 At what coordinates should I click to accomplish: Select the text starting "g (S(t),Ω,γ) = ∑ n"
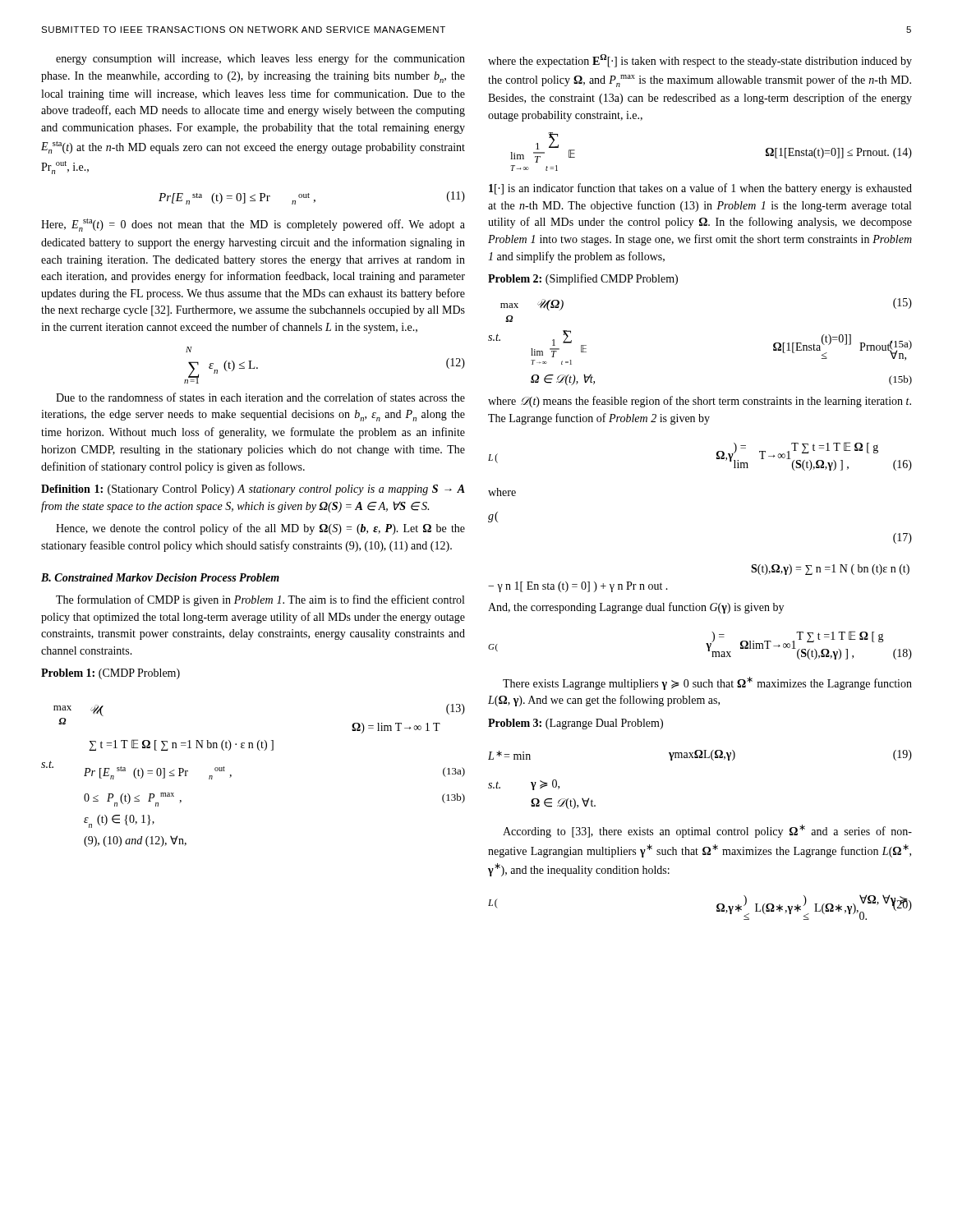[493, 517]
